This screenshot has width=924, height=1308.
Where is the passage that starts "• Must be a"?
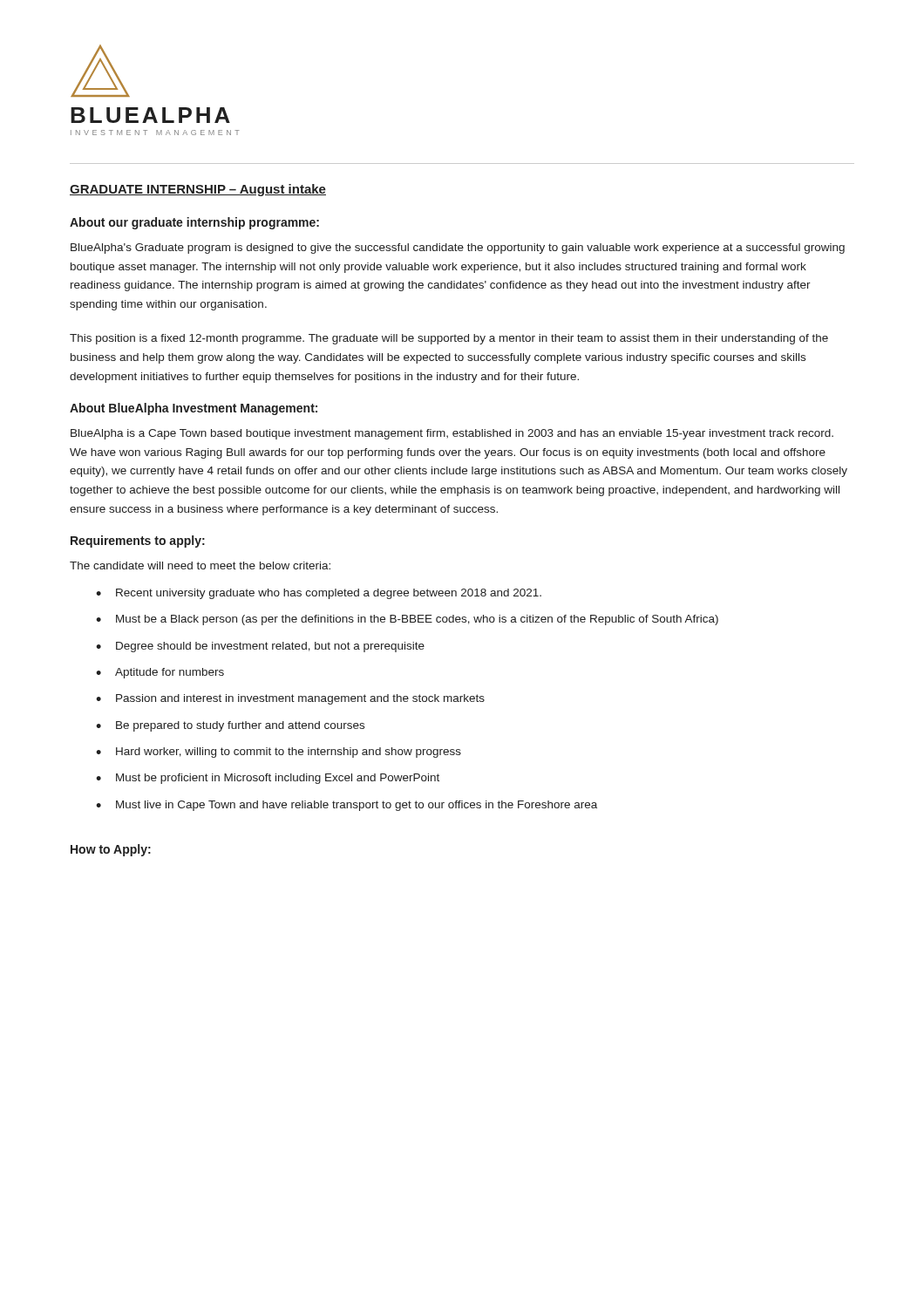pyautogui.click(x=475, y=621)
